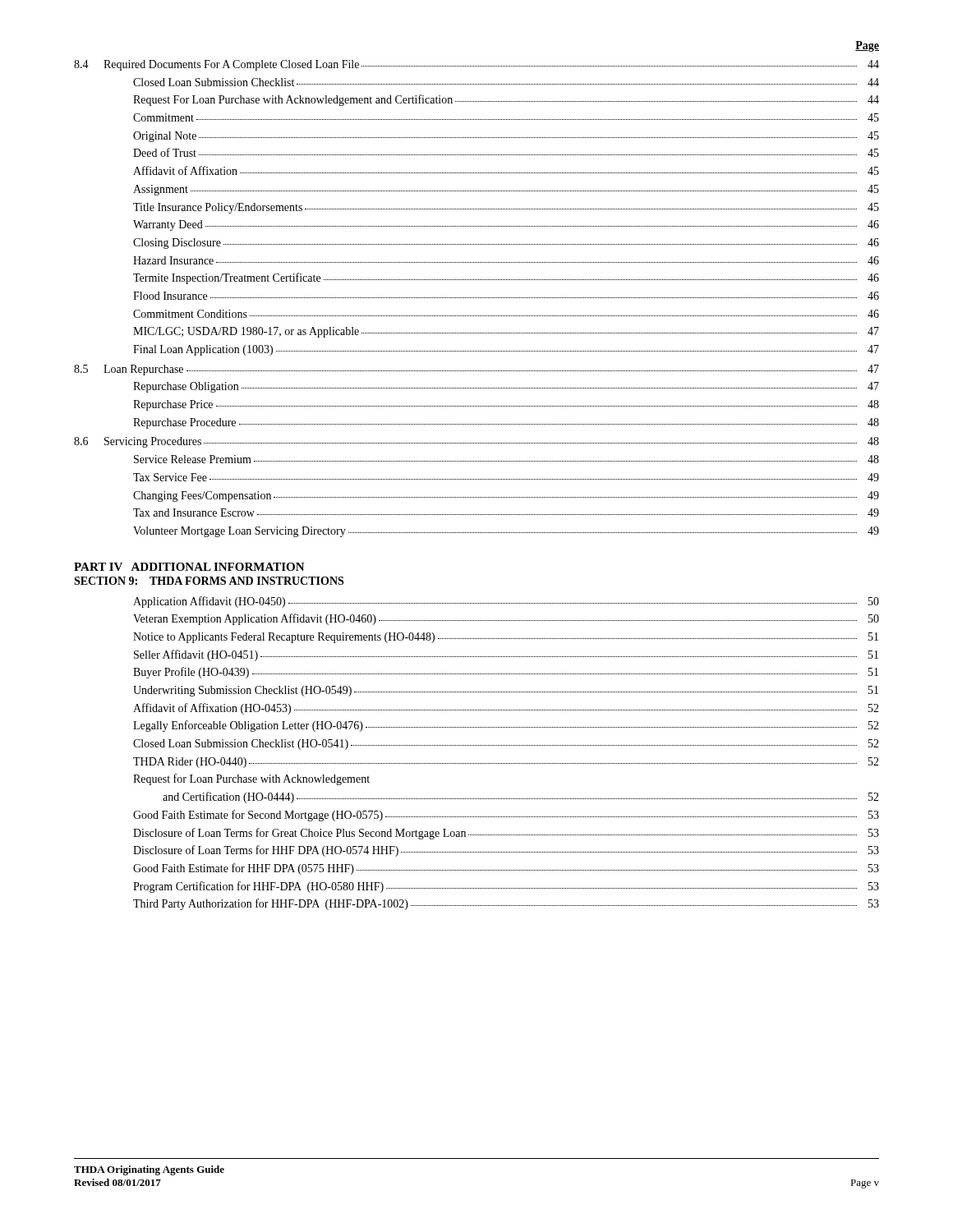Image resolution: width=953 pixels, height=1232 pixels.
Task: Locate the list item containing "Changing Fees/Compensation49"
Action: pyautogui.click(x=491, y=496)
